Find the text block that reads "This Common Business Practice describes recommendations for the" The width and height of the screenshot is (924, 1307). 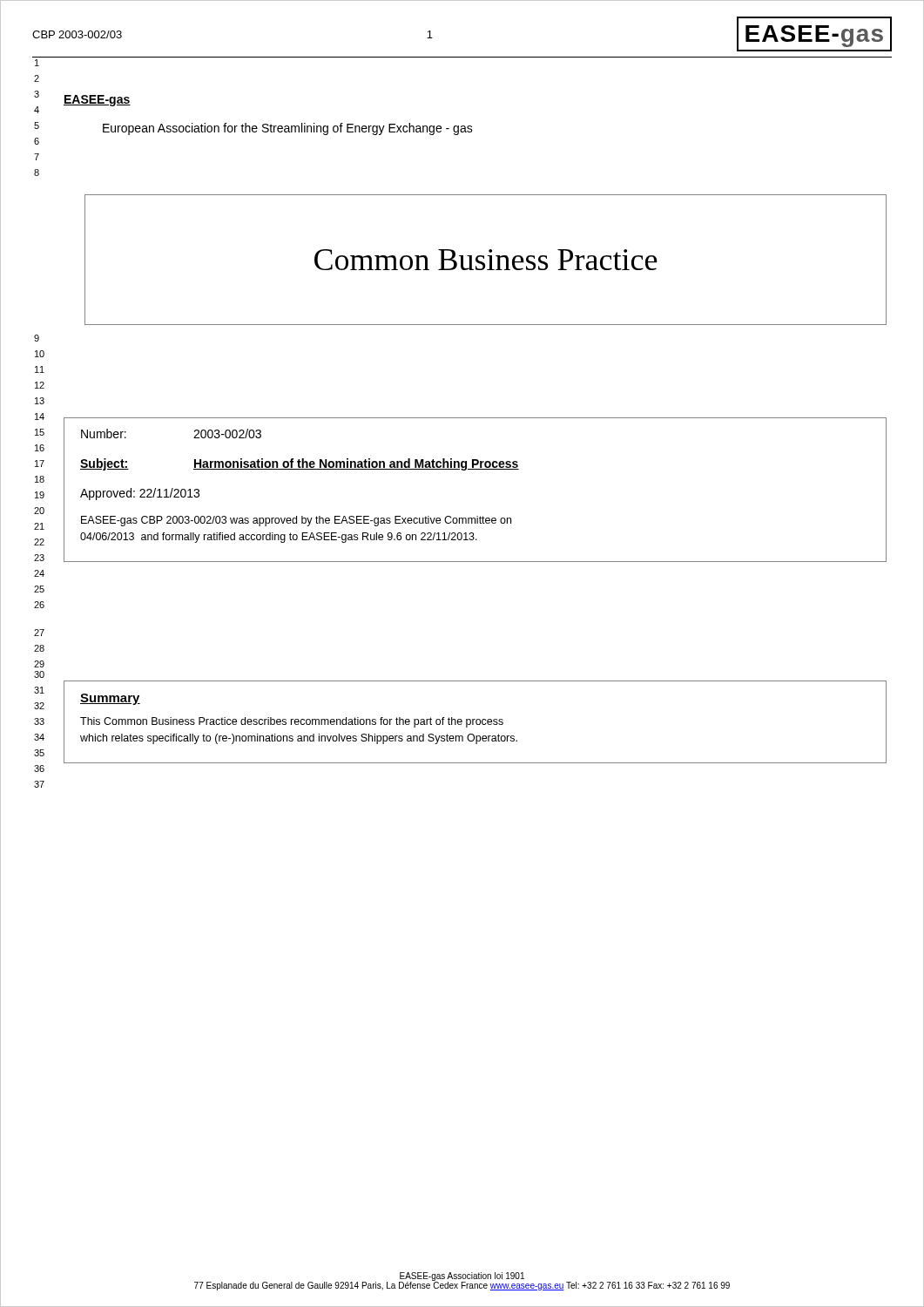coord(299,730)
